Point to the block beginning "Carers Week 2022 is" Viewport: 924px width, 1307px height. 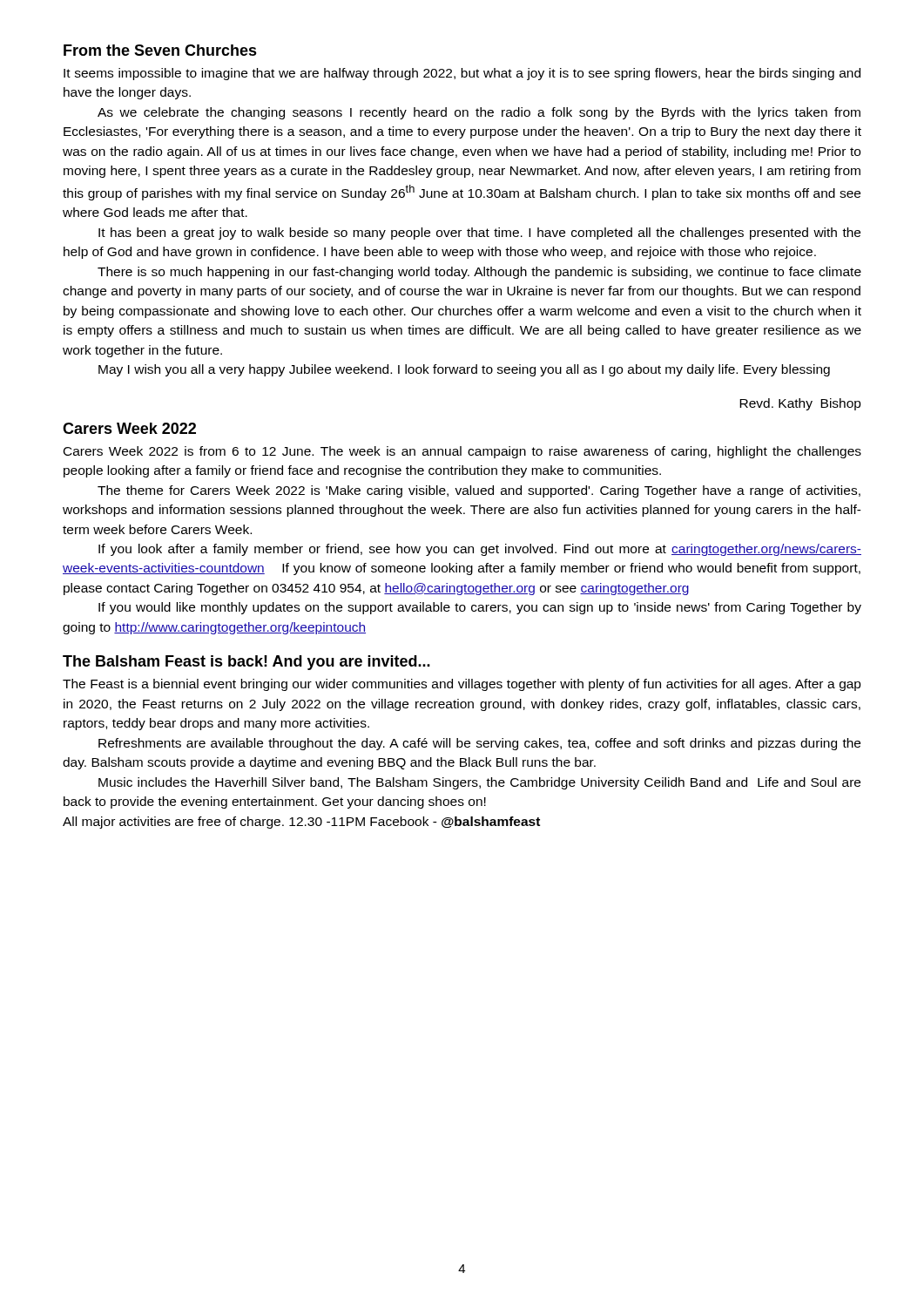[462, 539]
